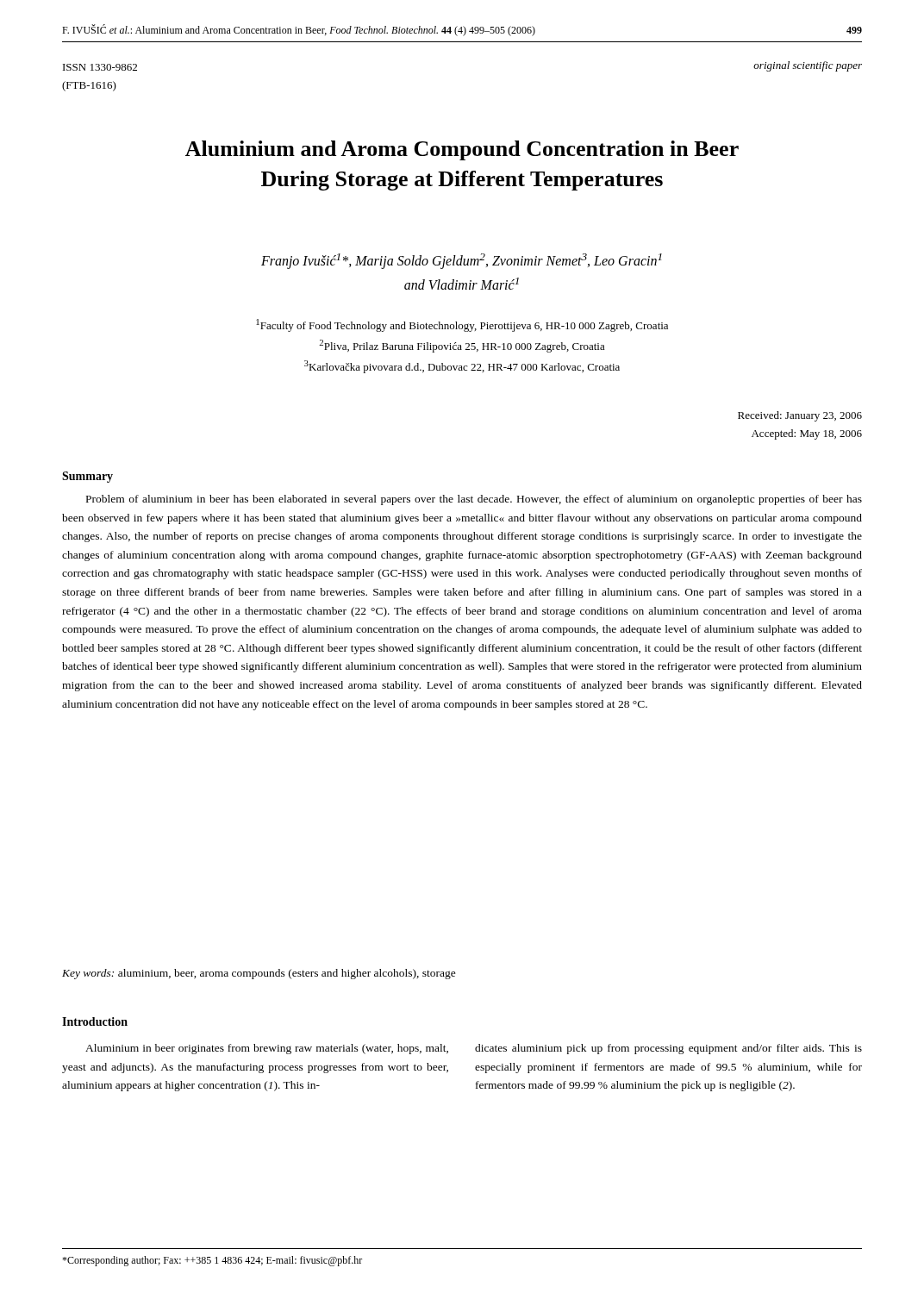924x1293 pixels.
Task: Navigate to the region starting "Aluminium and Aroma Compound Concentration in BeerDuring Storage"
Action: (x=462, y=164)
